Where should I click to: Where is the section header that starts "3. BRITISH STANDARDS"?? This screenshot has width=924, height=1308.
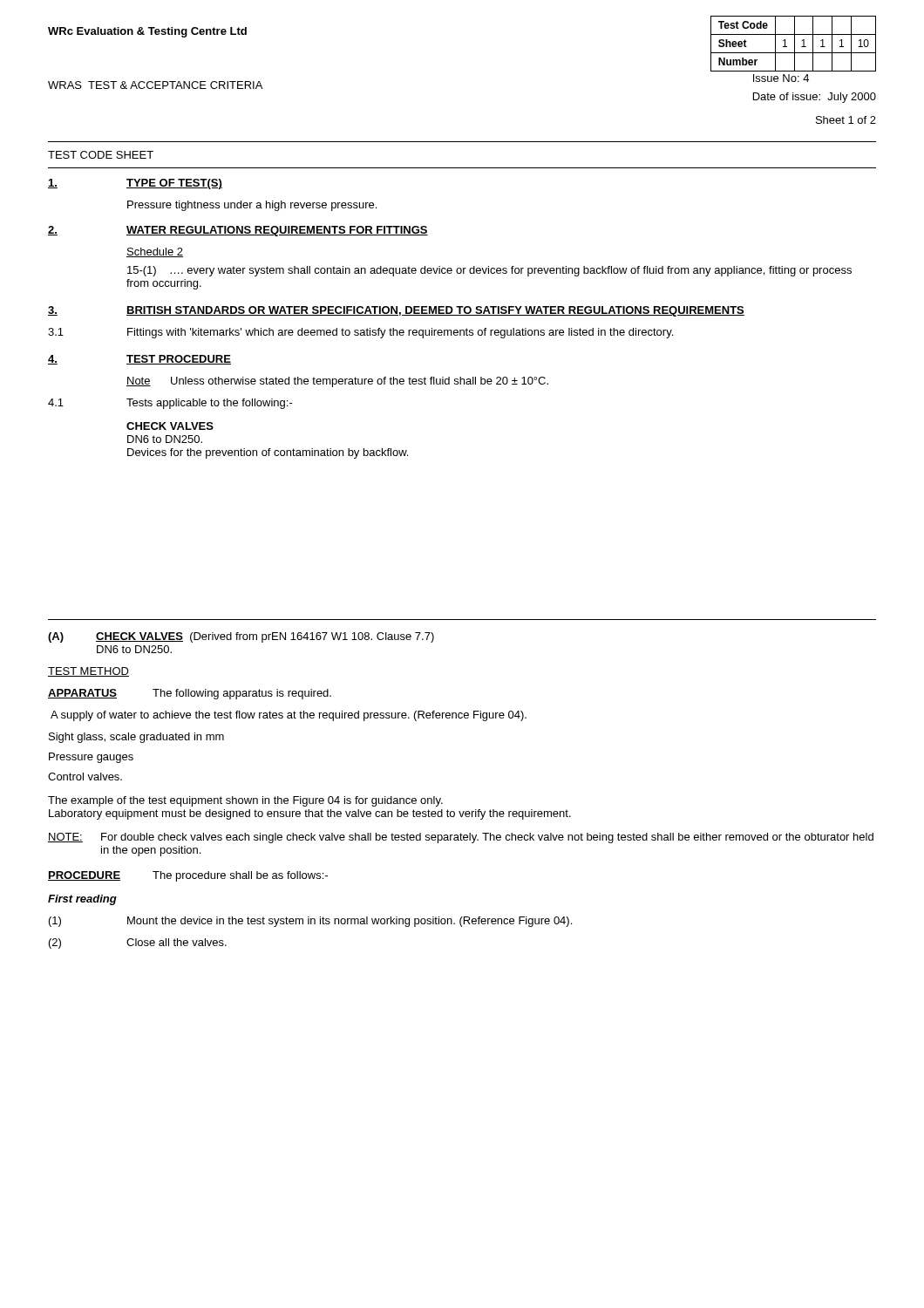tap(396, 310)
